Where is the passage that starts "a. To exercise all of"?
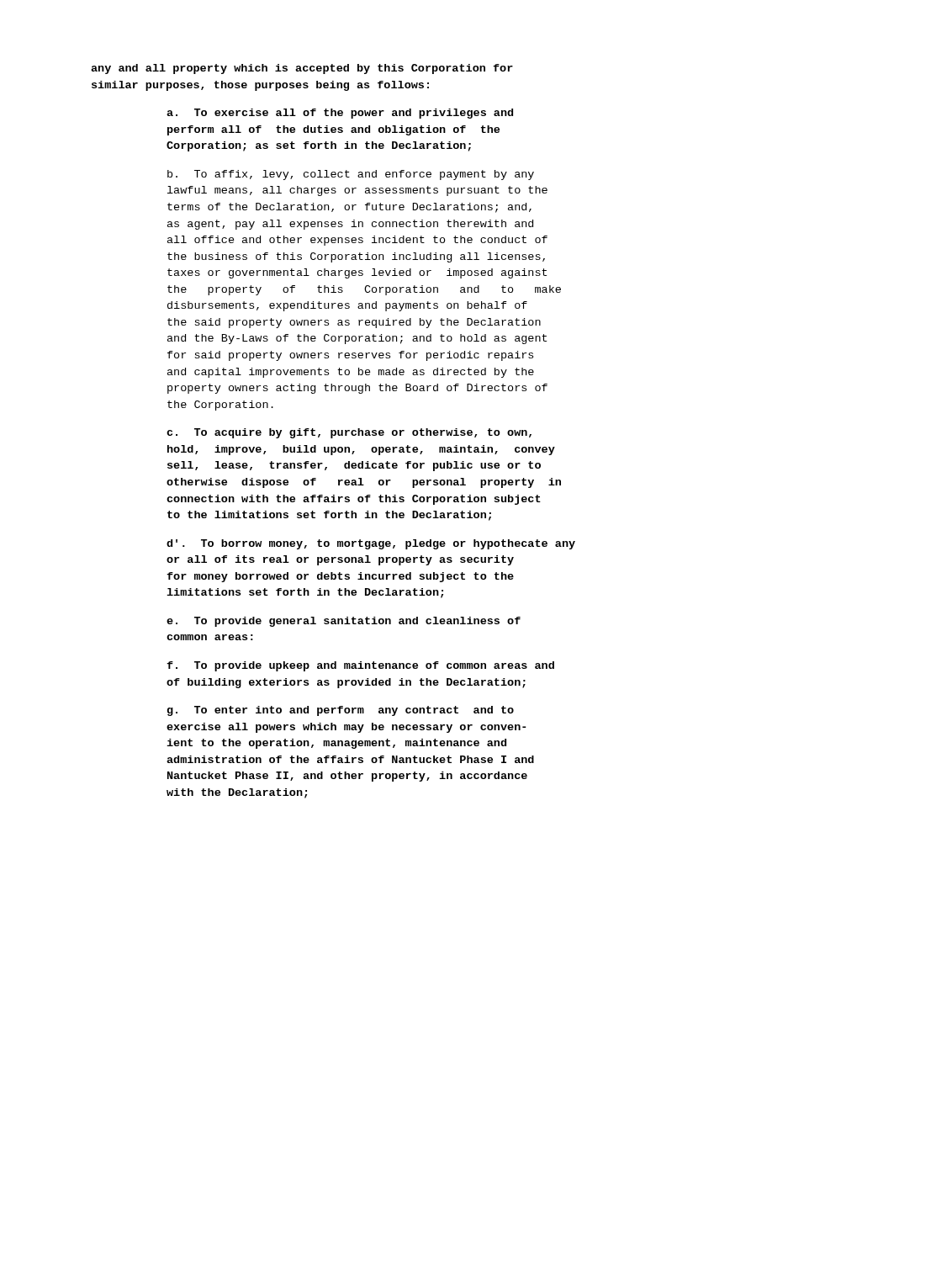This screenshot has height=1262, width=952. pos(340,130)
